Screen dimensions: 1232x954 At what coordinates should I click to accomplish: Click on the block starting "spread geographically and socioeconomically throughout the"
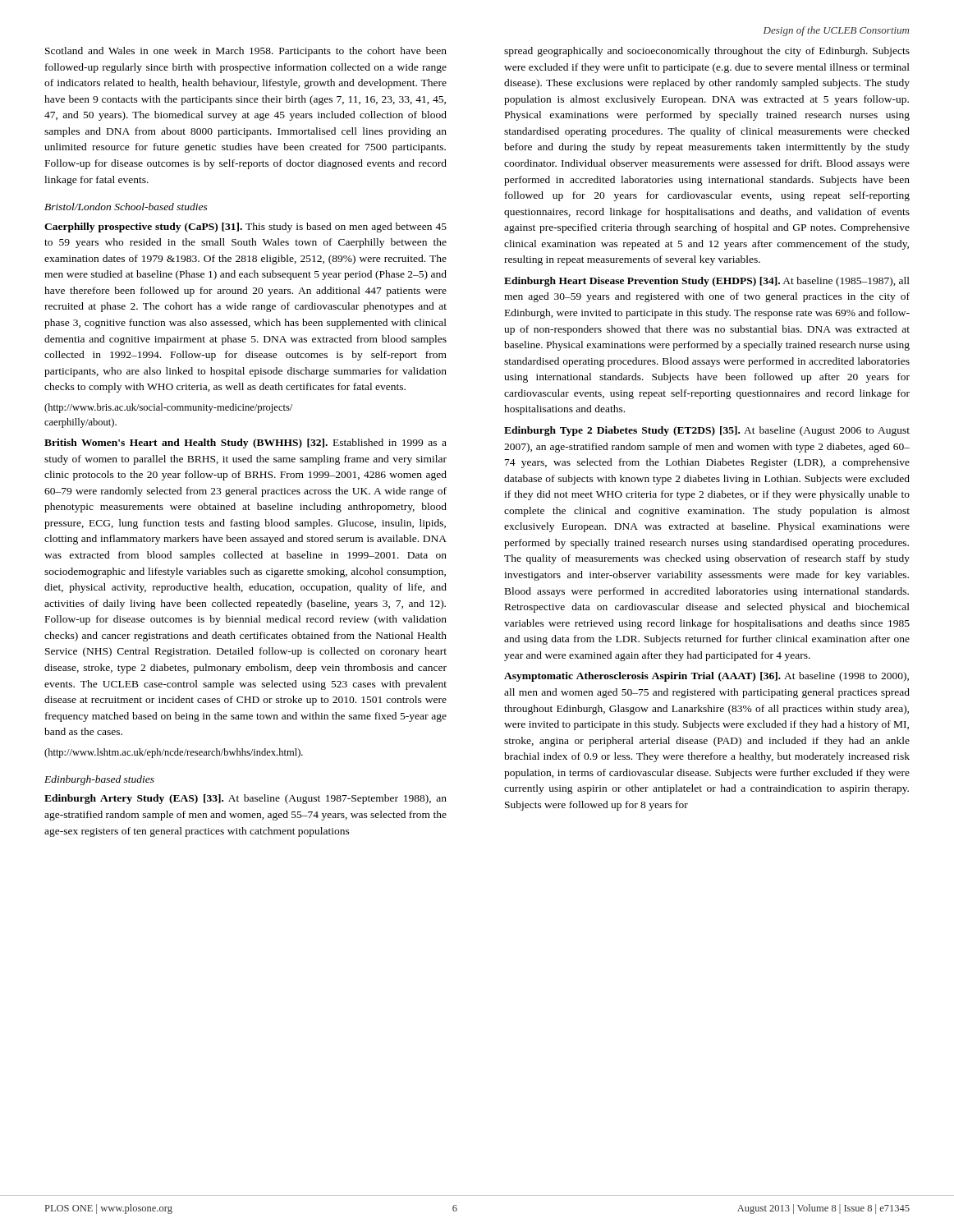pyautogui.click(x=707, y=155)
